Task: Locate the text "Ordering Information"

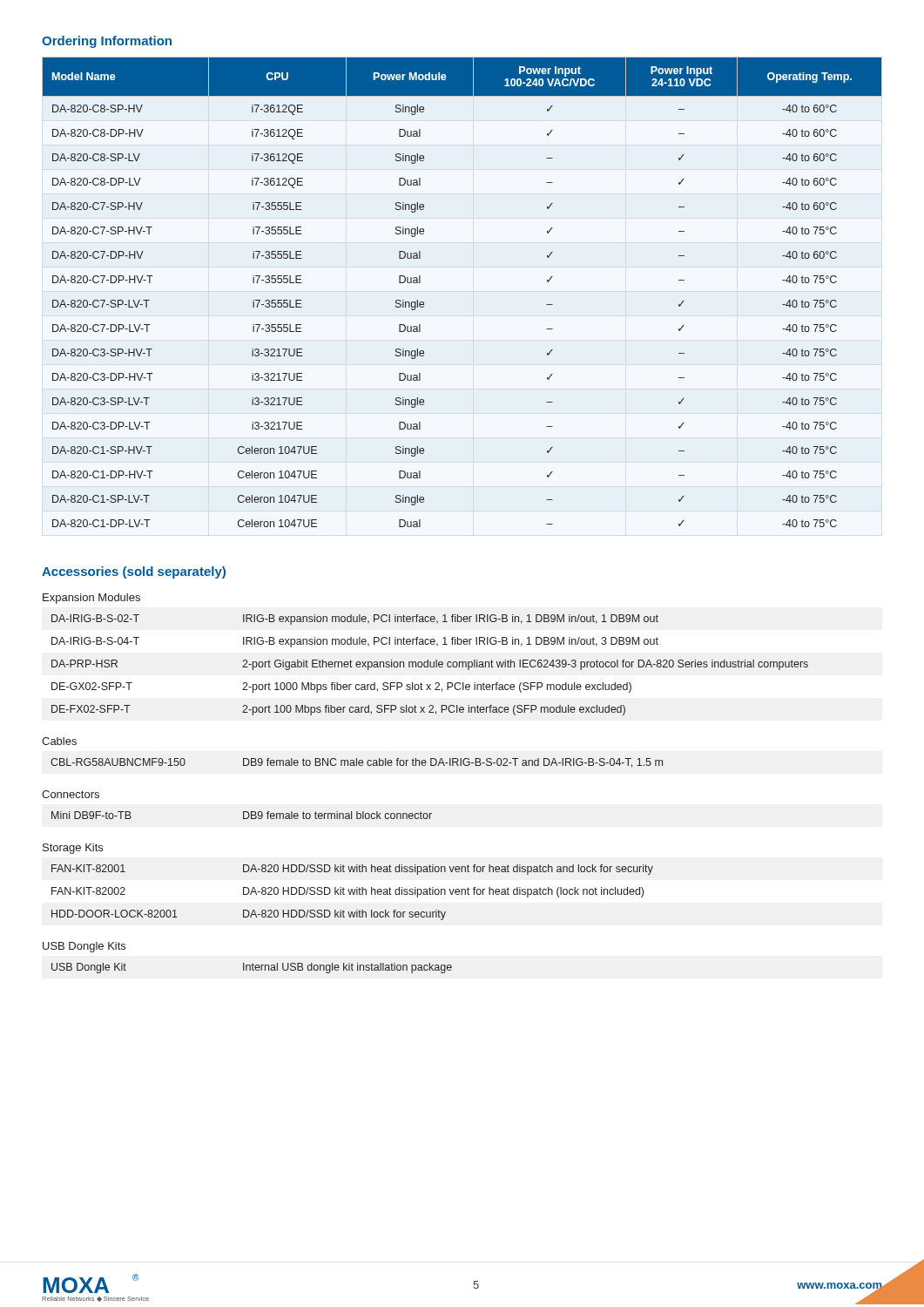Action: tap(107, 41)
